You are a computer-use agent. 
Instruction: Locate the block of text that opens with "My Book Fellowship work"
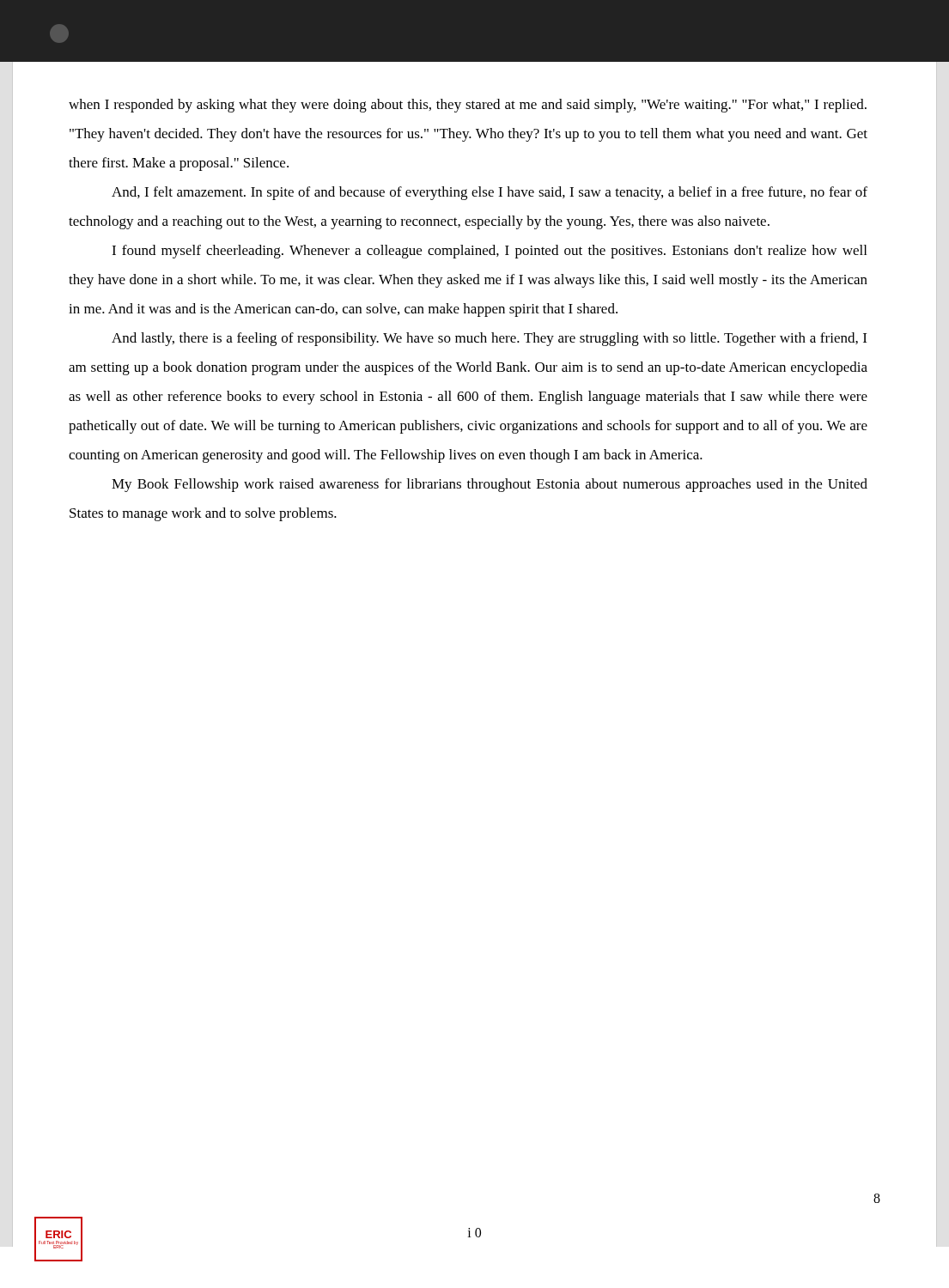468,499
